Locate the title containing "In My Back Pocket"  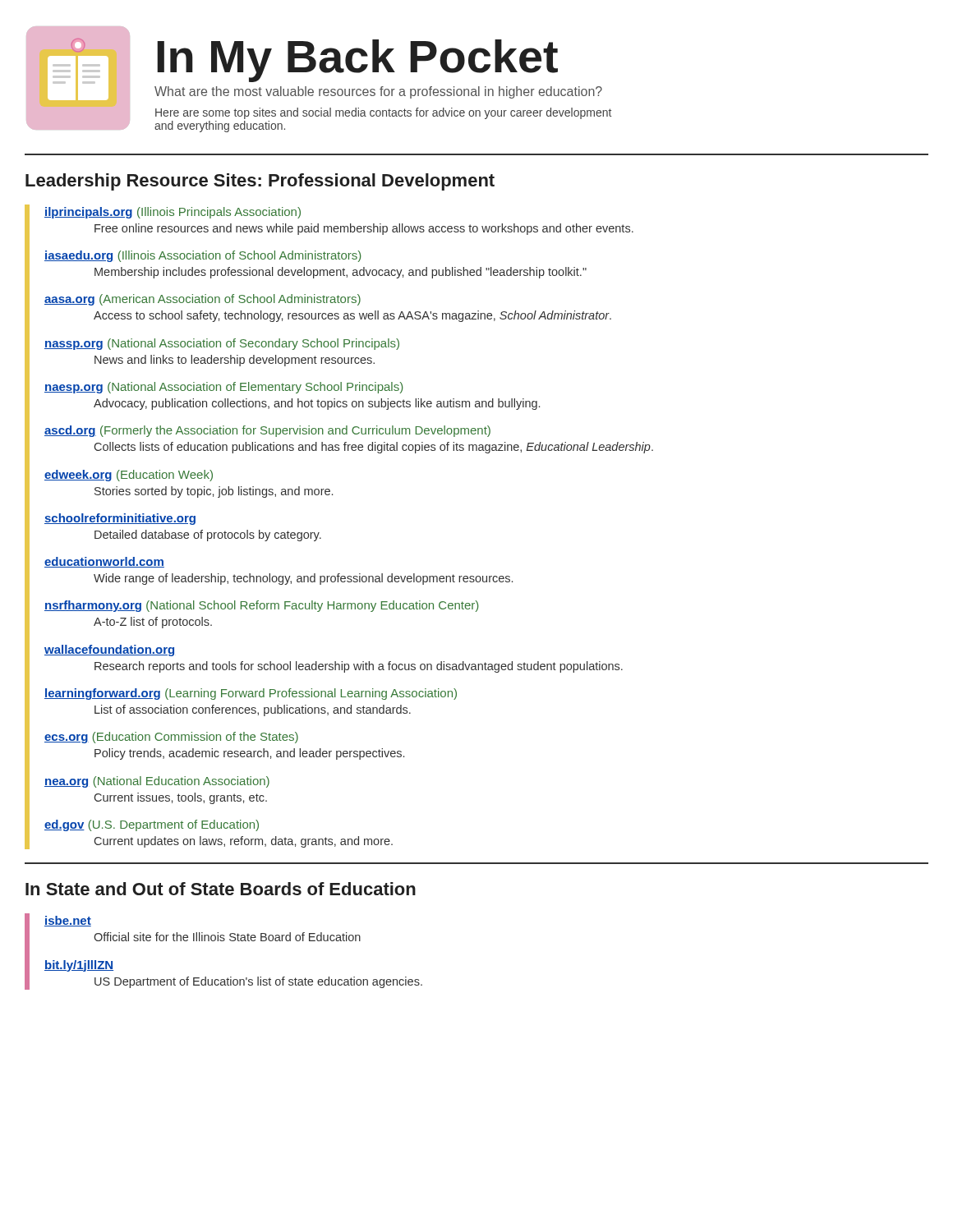[x=356, y=57]
